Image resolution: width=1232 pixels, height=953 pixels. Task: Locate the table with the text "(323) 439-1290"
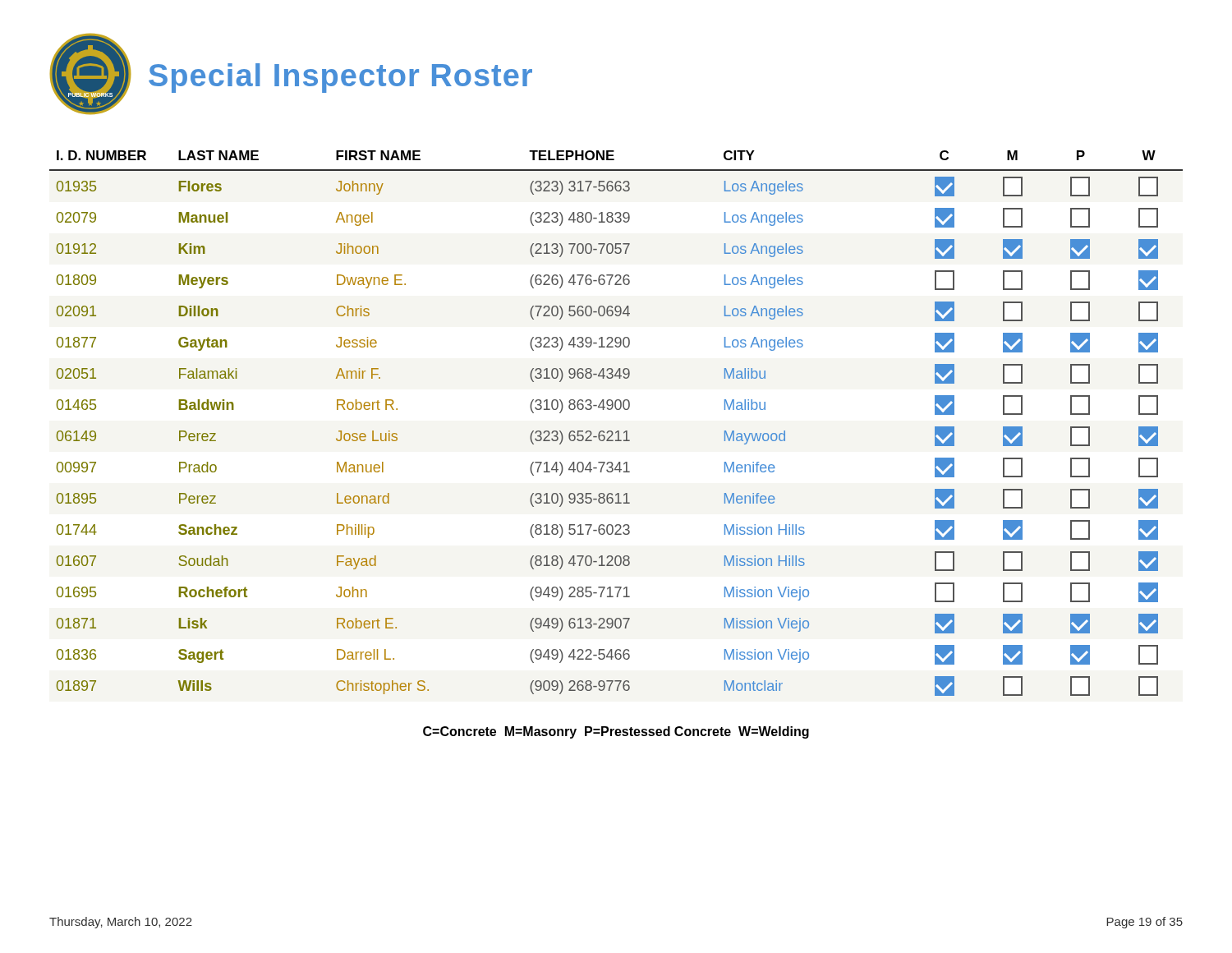616,422
